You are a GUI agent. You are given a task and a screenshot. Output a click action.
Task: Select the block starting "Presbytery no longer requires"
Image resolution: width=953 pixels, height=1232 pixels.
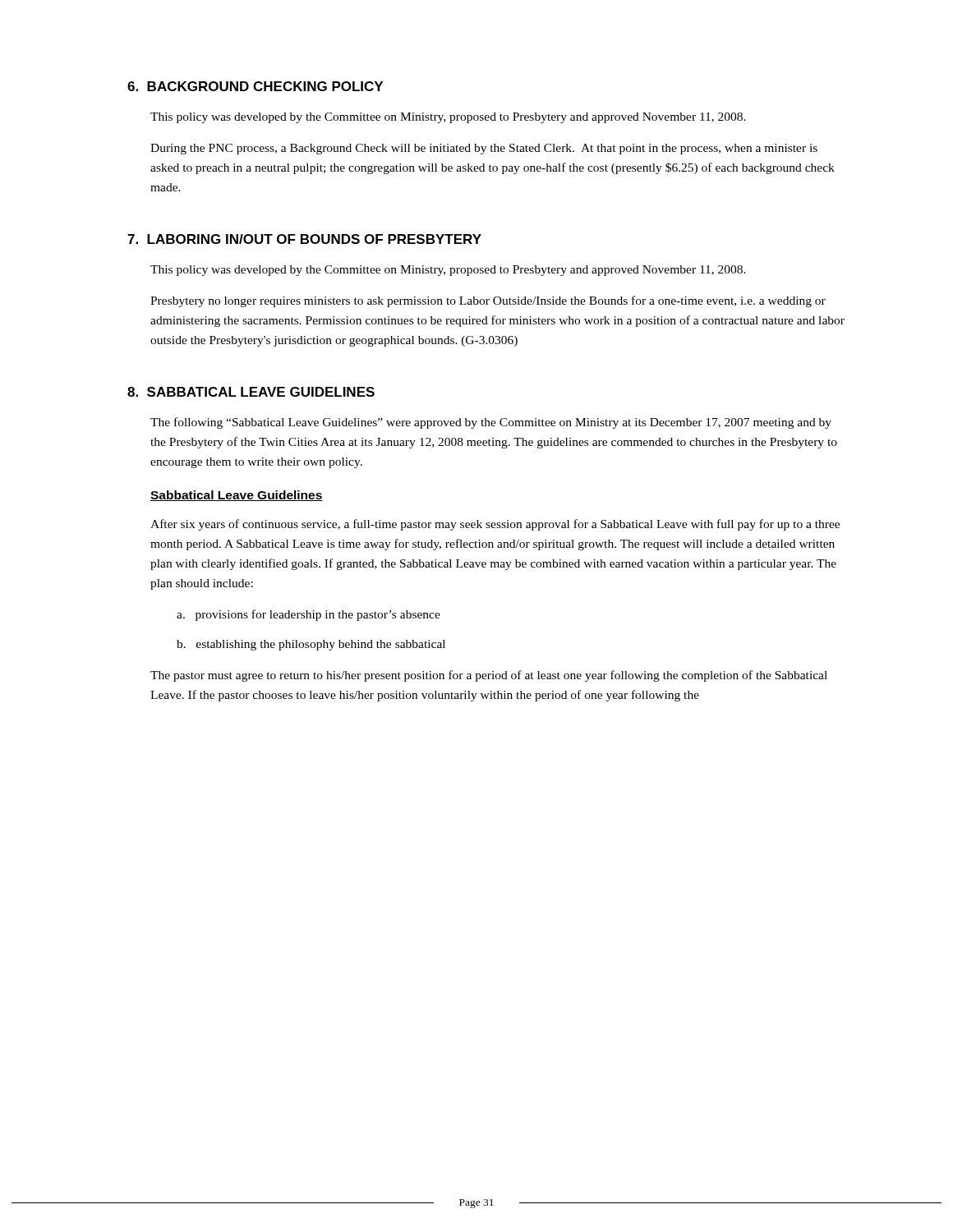[x=497, y=320]
